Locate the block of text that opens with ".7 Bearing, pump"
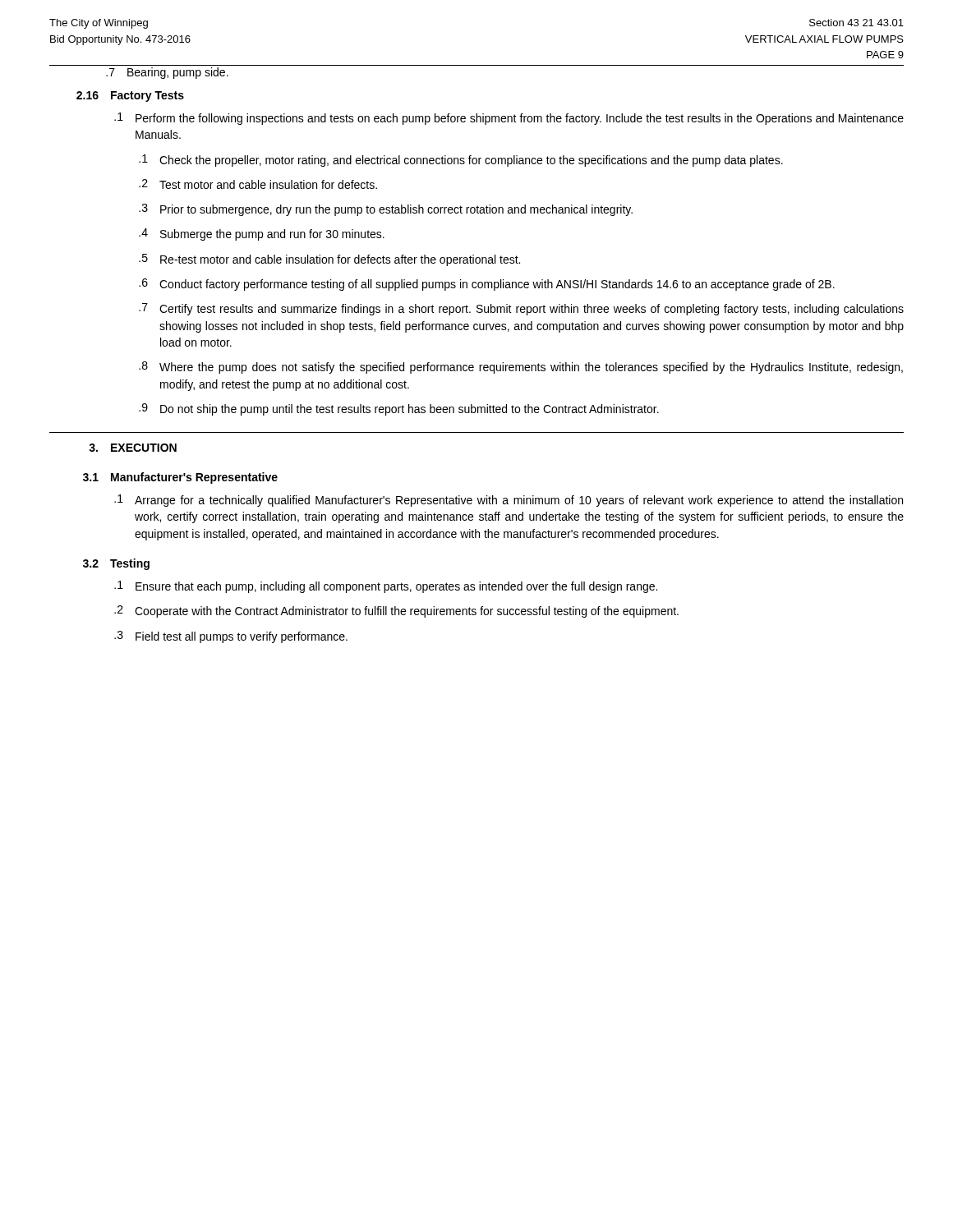Image resolution: width=953 pixels, height=1232 pixels. coord(476,72)
